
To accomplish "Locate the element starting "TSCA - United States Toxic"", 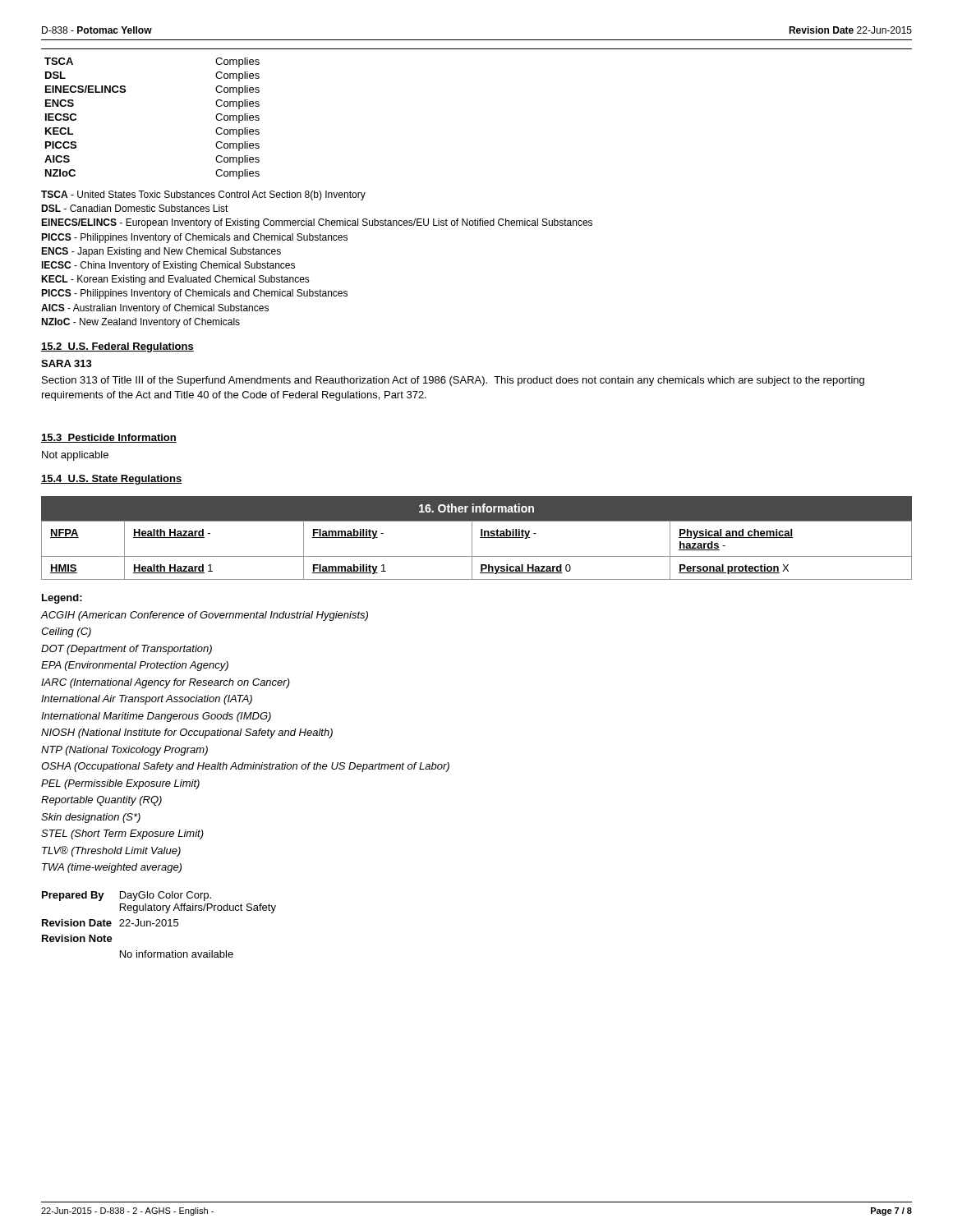I will pyautogui.click(x=203, y=195).
